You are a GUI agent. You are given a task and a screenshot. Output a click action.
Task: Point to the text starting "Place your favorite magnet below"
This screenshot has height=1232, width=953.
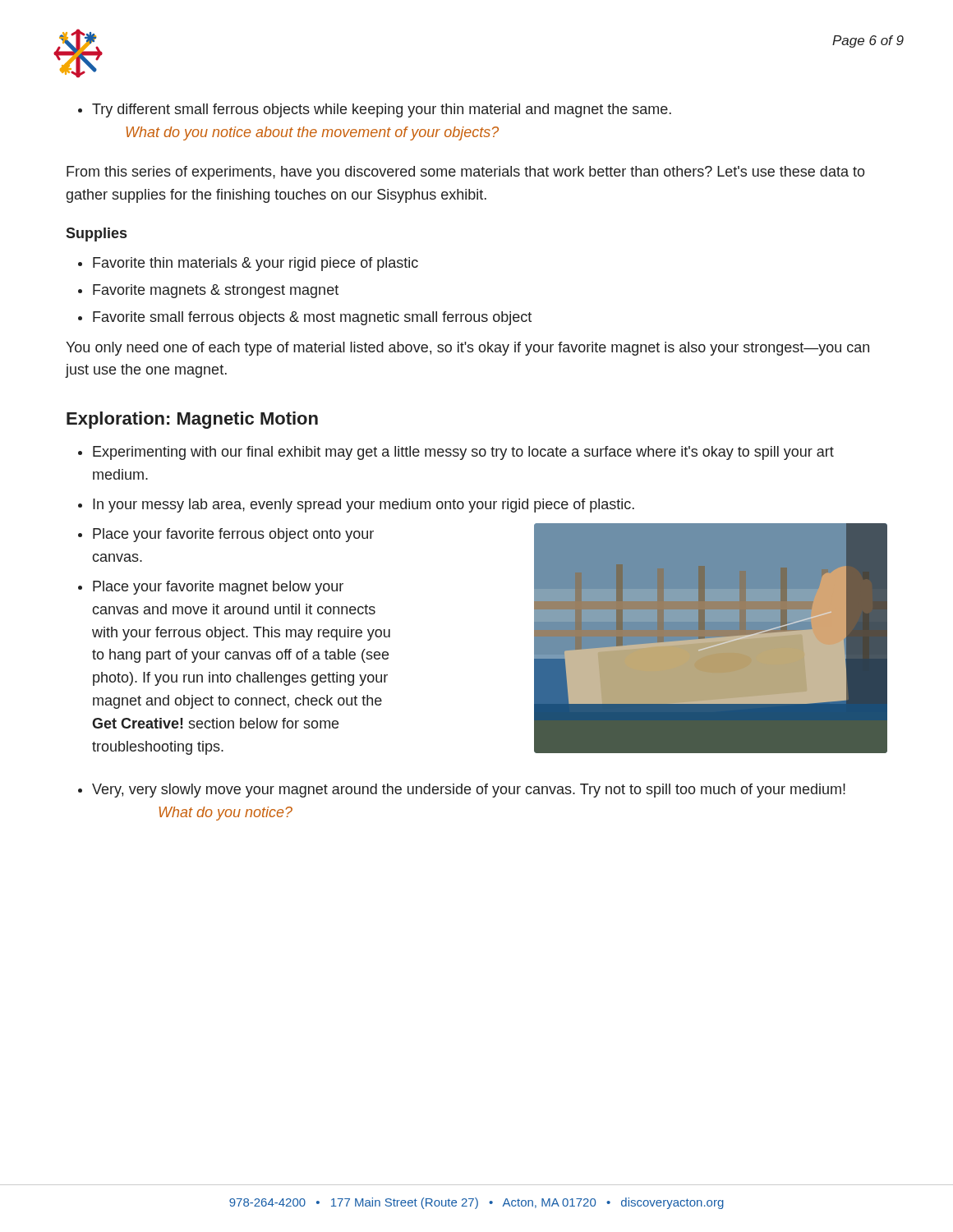tap(241, 666)
